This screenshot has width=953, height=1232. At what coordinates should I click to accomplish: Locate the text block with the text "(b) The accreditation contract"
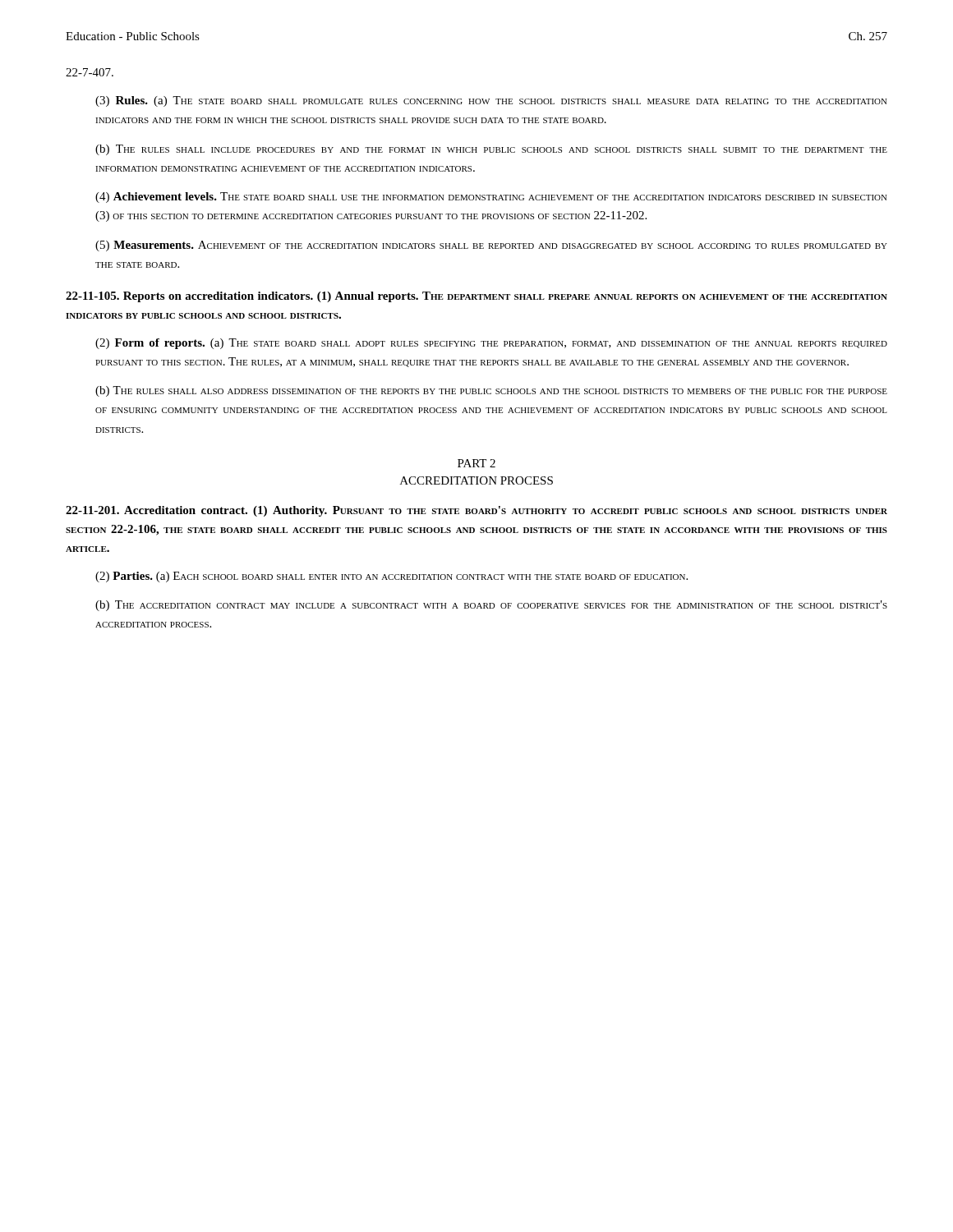(x=491, y=614)
